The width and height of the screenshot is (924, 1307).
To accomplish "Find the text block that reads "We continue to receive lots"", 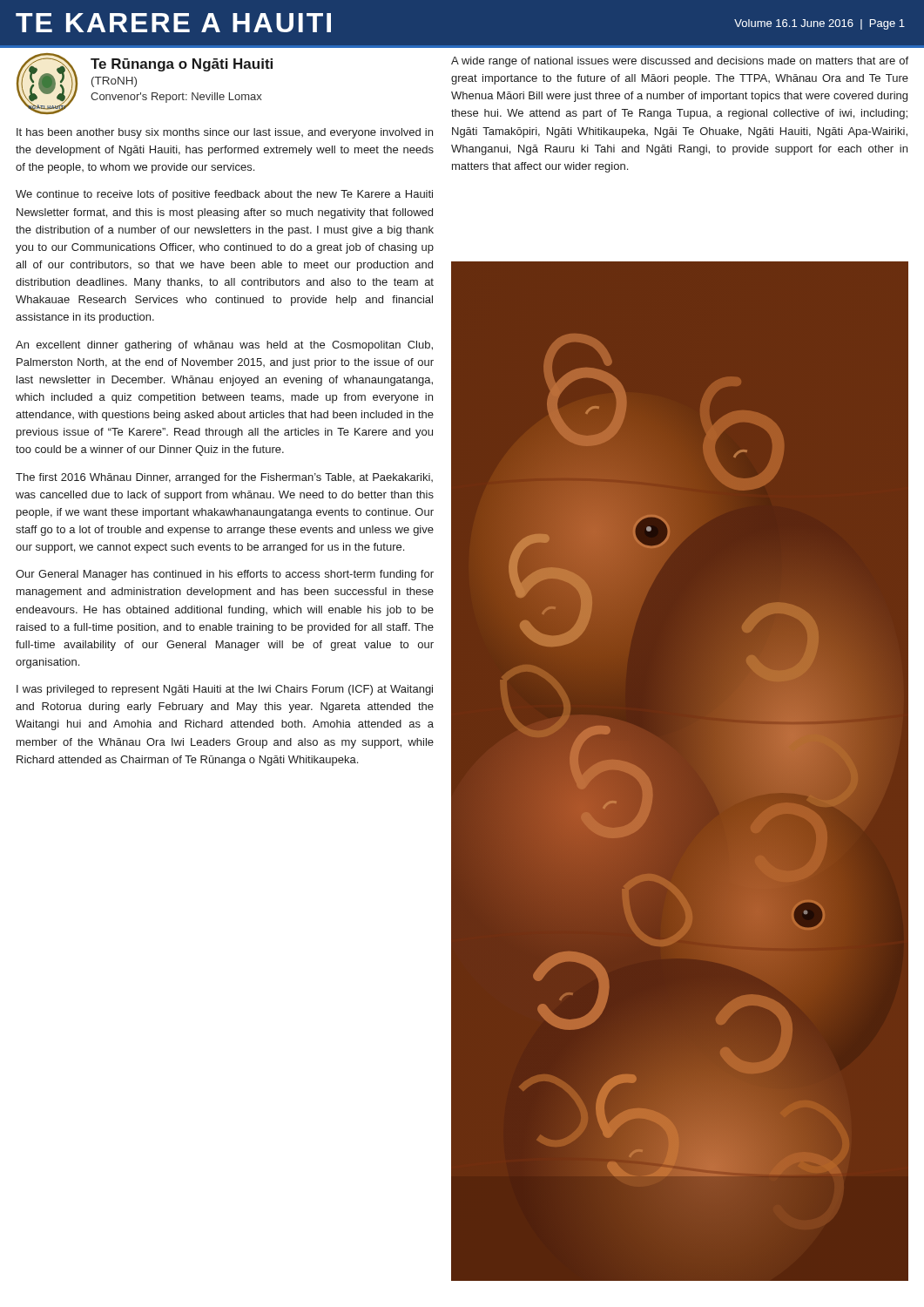I will coord(225,256).
